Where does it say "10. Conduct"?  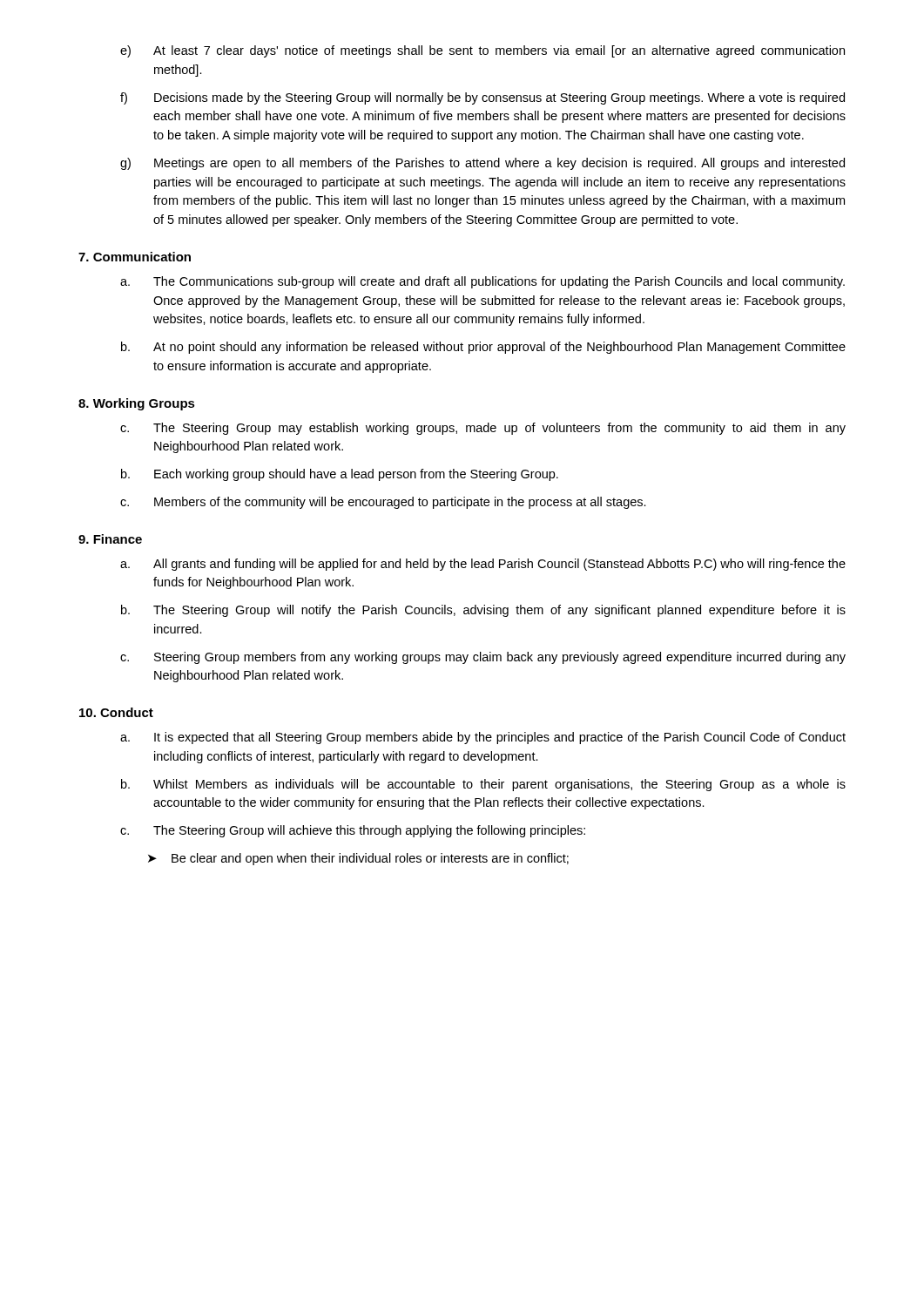(116, 712)
